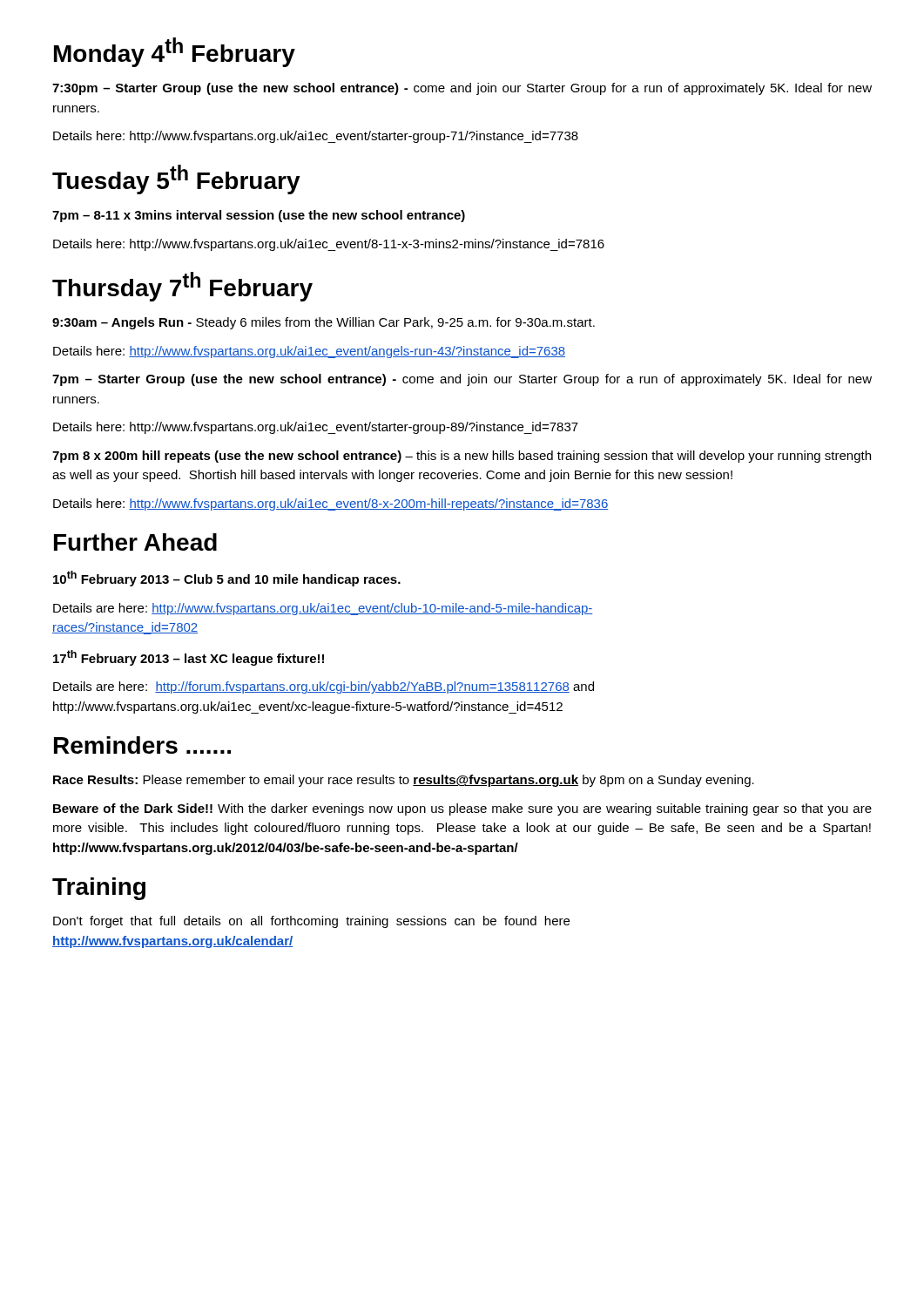Find the block starting "Details here: http://www.fvspartans.org.uk/ai1ec_event/8-x-200m-hill-repeats/?instance_id=7836"
The height and width of the screenshot is (1307, 924).
[x=462, y=504]
